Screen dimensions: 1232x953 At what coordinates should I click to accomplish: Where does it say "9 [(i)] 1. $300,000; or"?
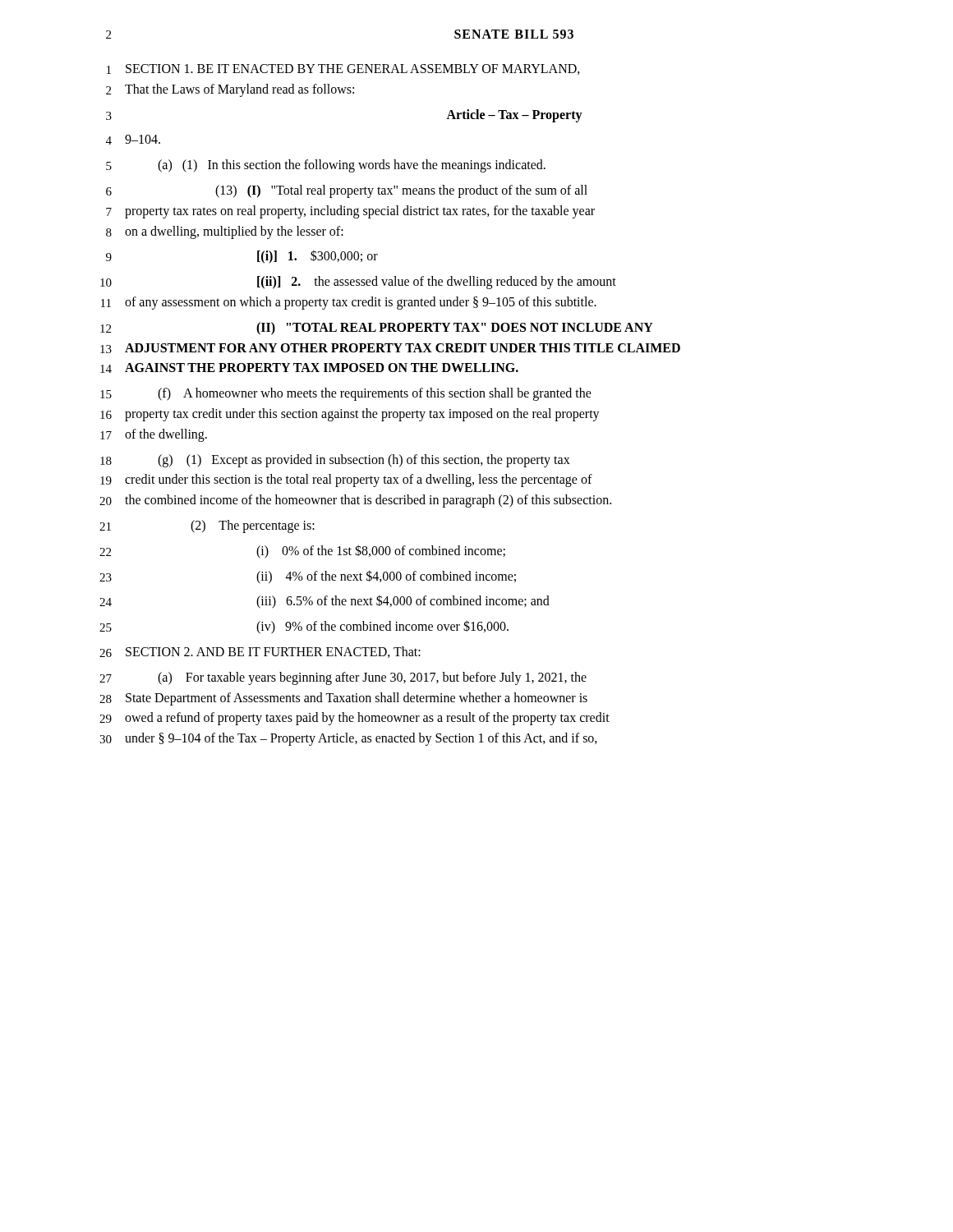[109, 257]
